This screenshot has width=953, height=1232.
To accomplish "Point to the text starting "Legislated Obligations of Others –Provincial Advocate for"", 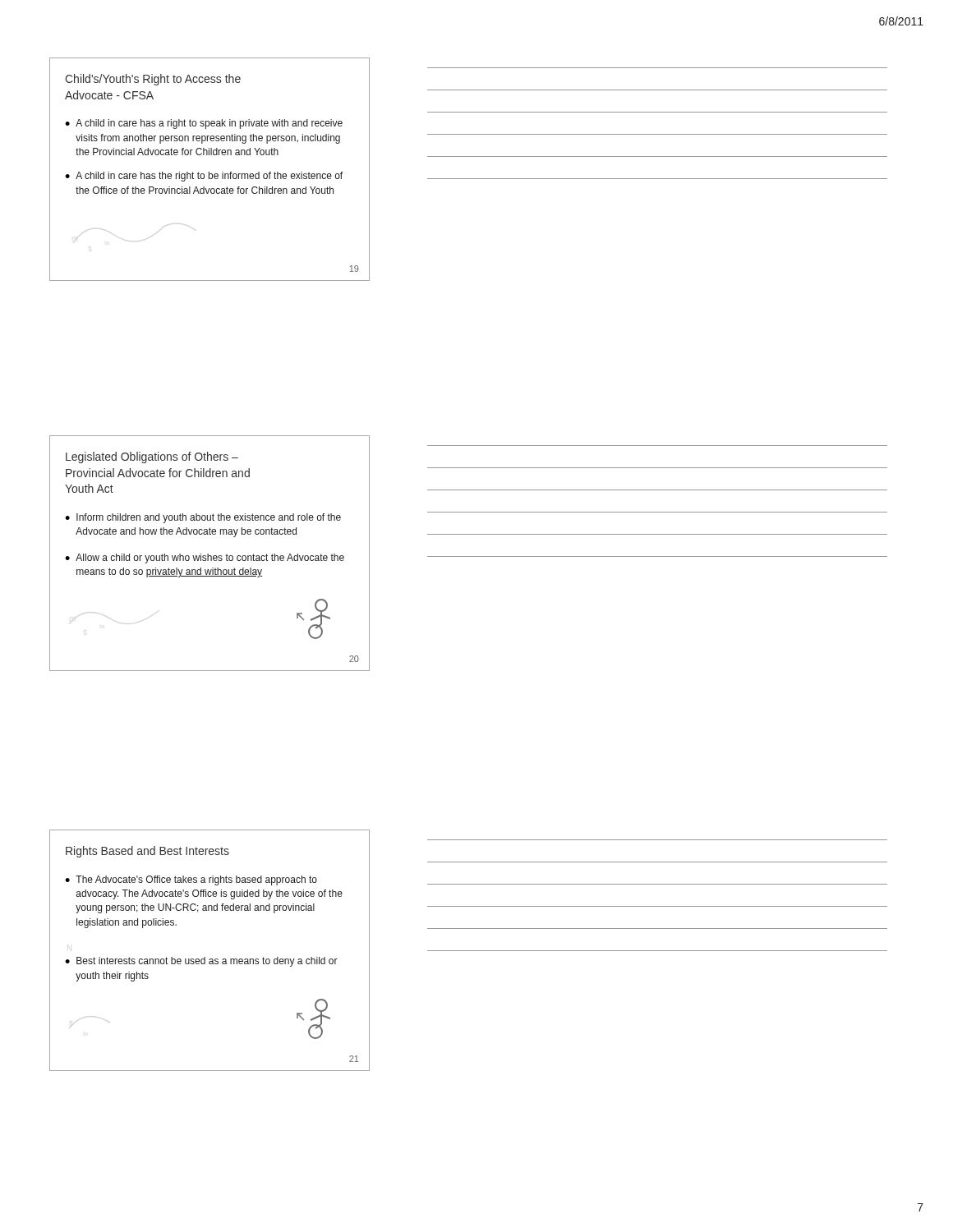I will (212, 557).
